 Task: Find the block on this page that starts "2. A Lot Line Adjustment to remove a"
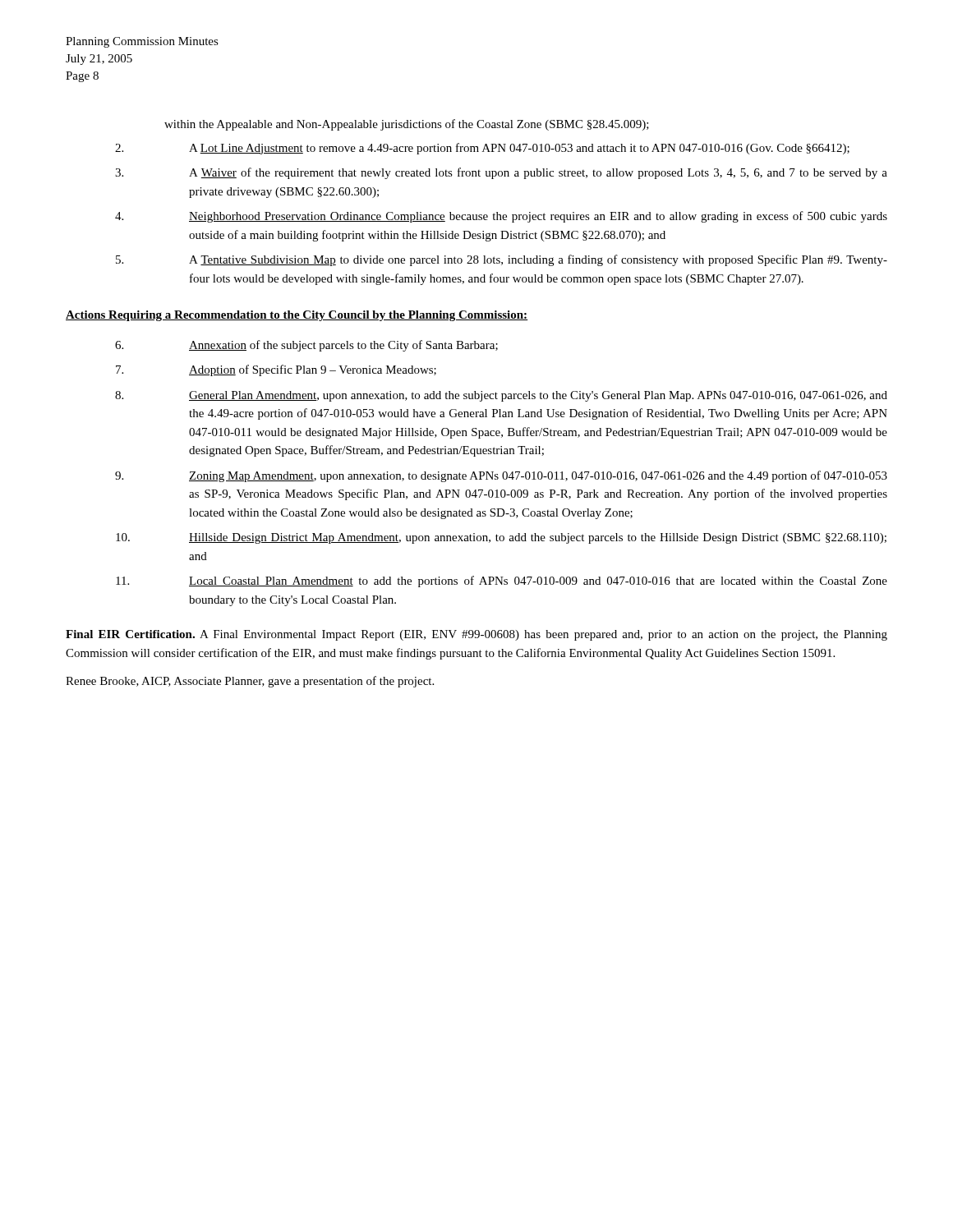click(476, 148)
